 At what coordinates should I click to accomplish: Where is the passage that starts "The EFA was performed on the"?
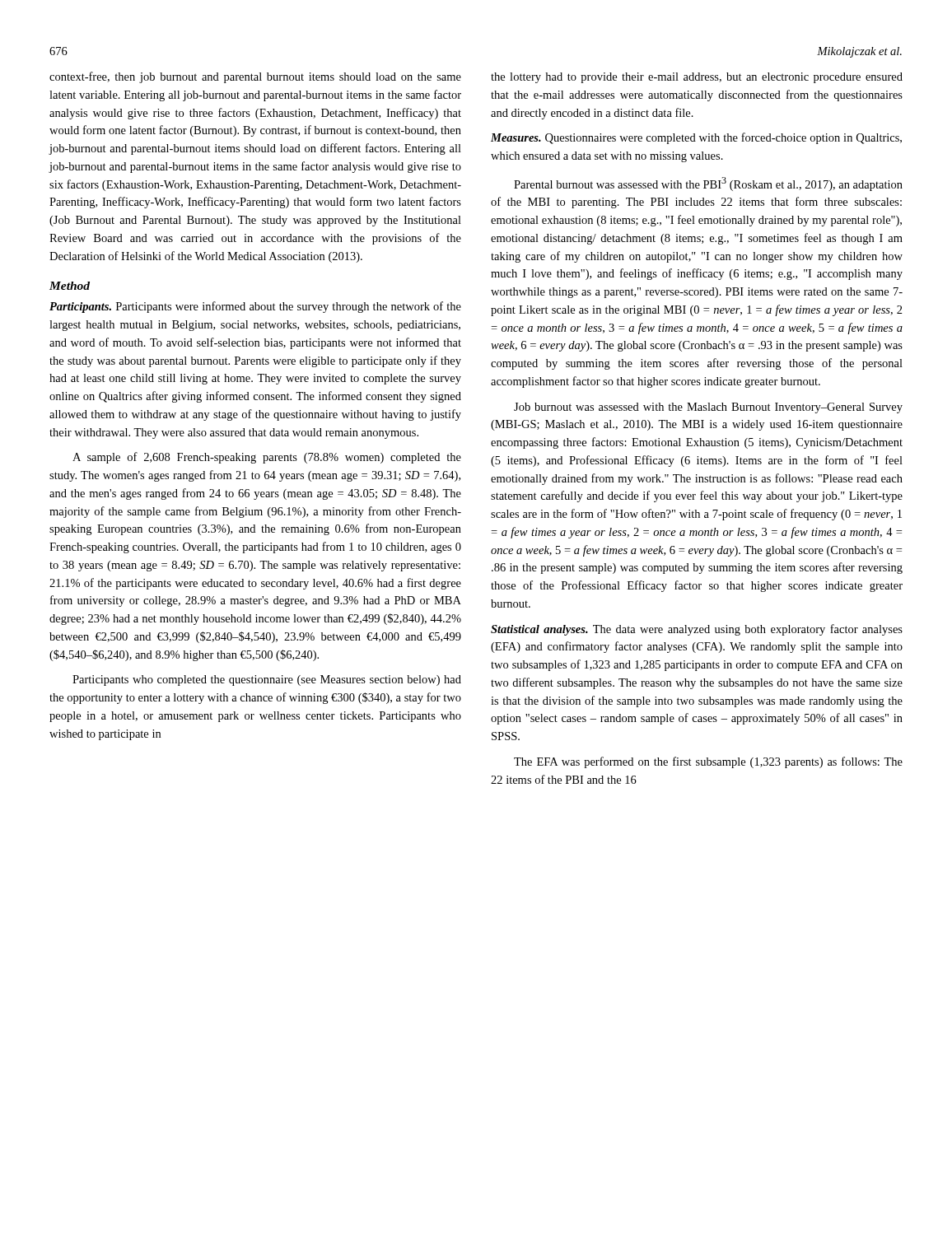[x=697, y=771]
